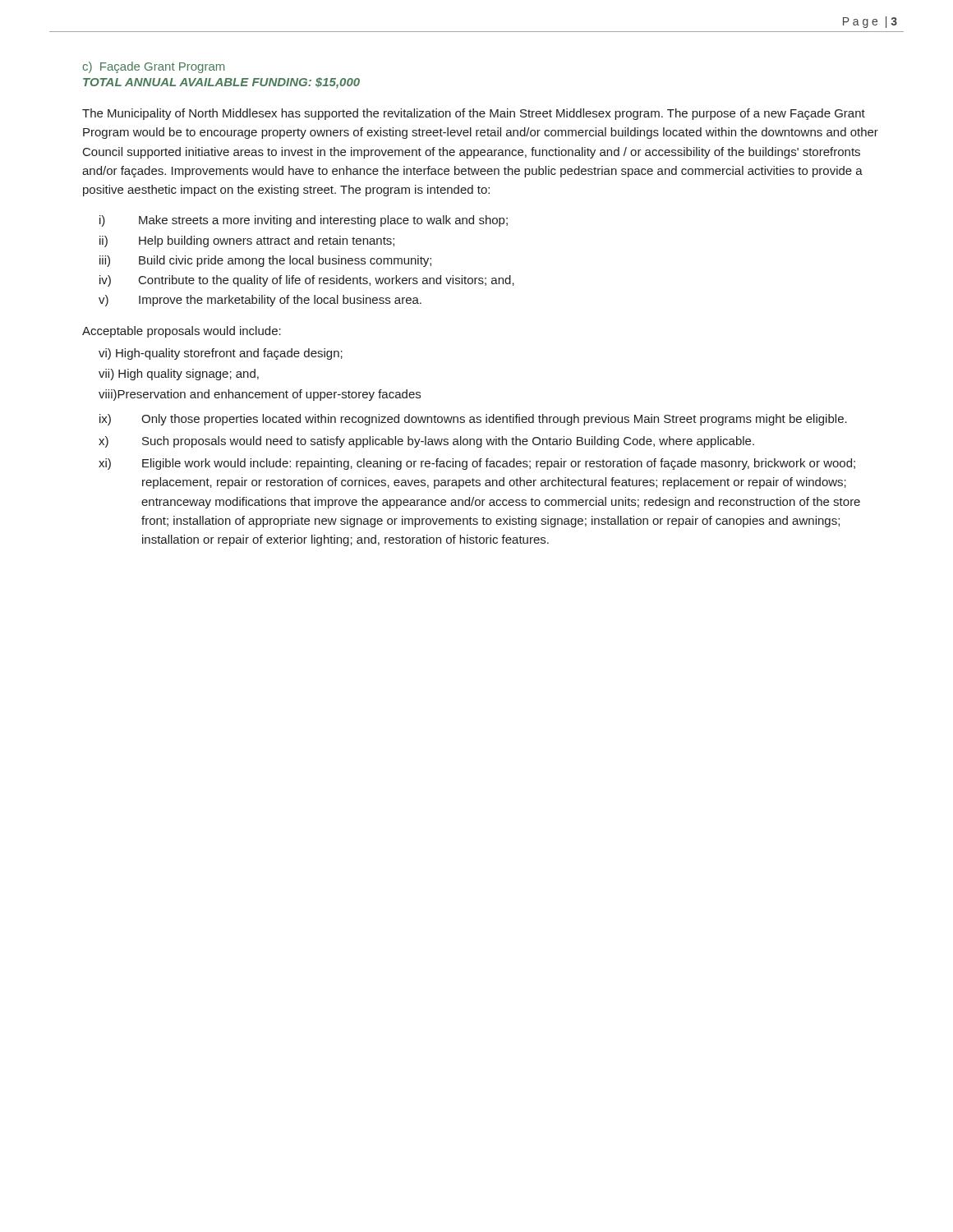Find "vi) High-quality storefront and façade design;" on this page

pos(221,353)
